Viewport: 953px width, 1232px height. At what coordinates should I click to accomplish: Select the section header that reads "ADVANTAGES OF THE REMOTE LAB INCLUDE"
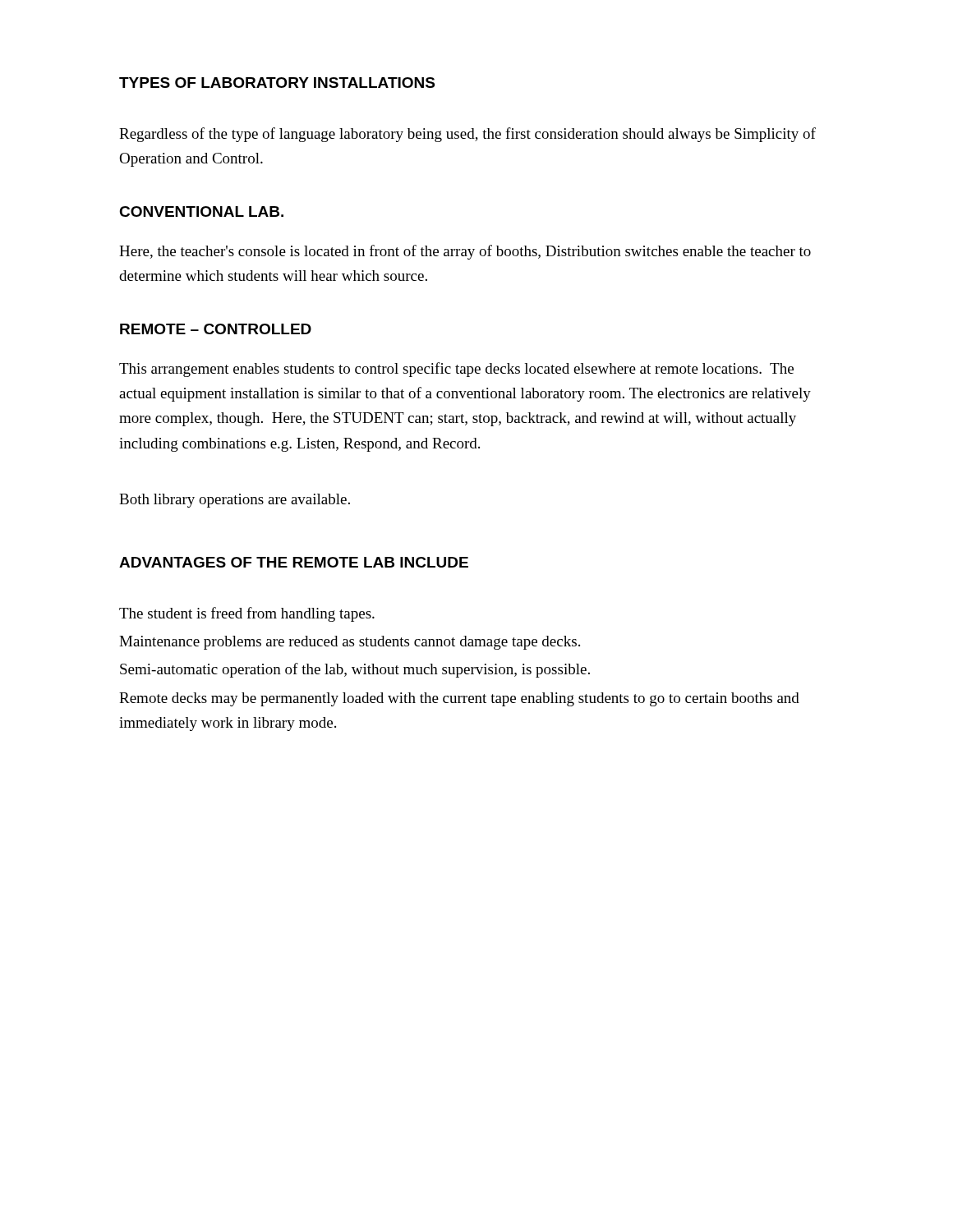click(294, 562)
